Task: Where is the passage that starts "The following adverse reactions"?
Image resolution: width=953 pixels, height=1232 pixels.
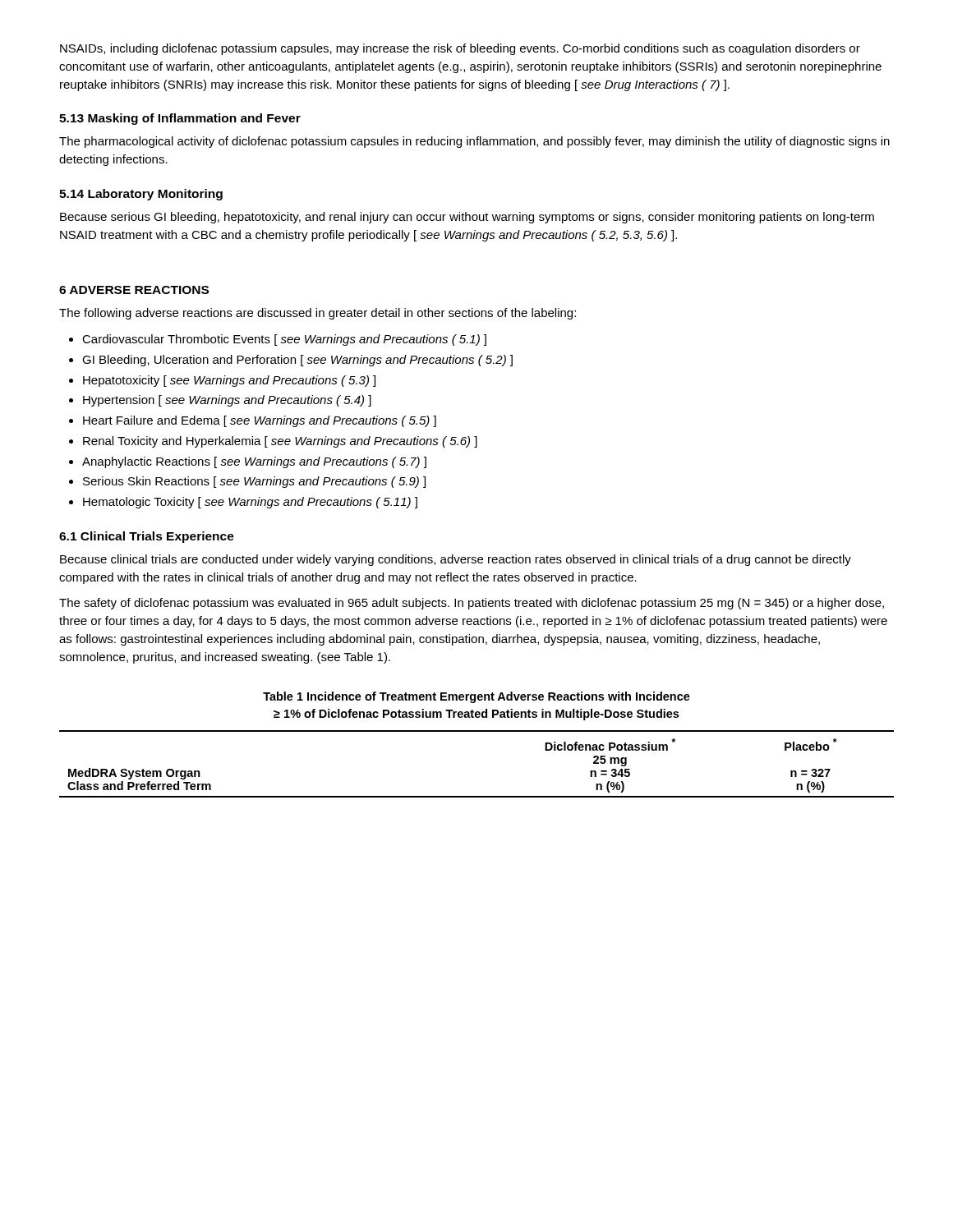Action: tap(318, 313)
